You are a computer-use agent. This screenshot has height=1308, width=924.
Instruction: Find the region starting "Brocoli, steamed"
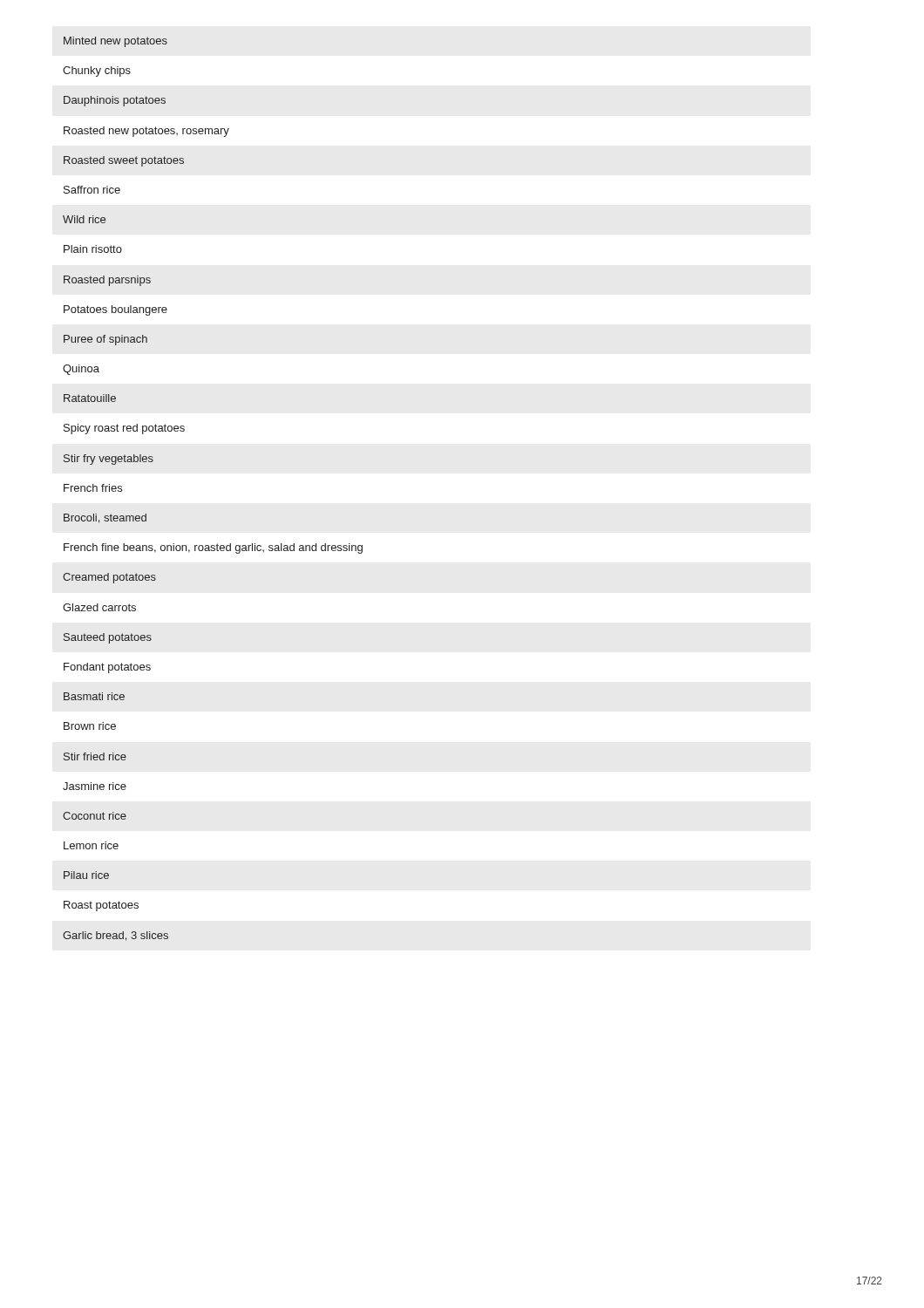tap(105, 518)
